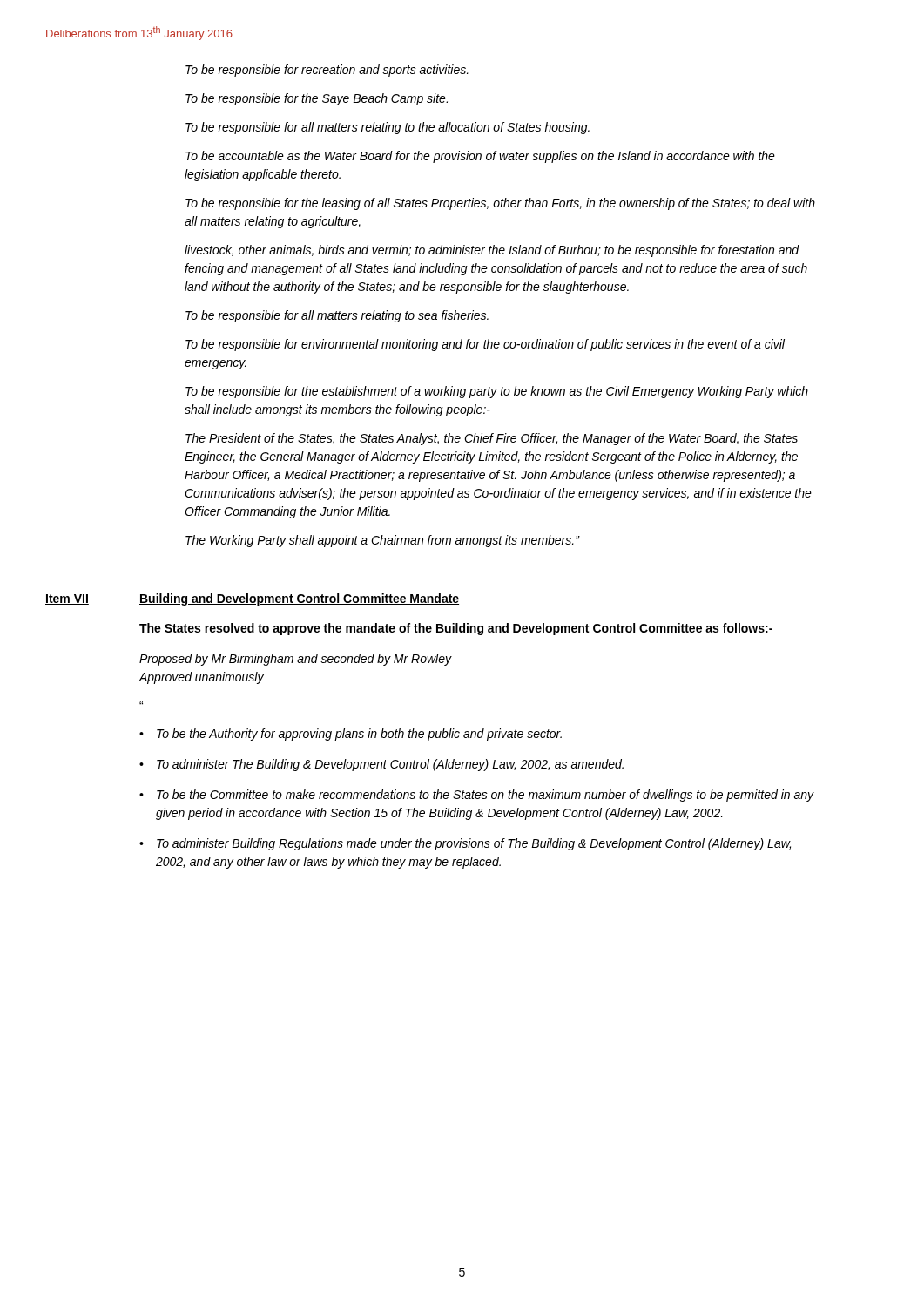Find the list item containing "To administer The Building &"
Screen dimensions: 1307x924
click(390, 765)
